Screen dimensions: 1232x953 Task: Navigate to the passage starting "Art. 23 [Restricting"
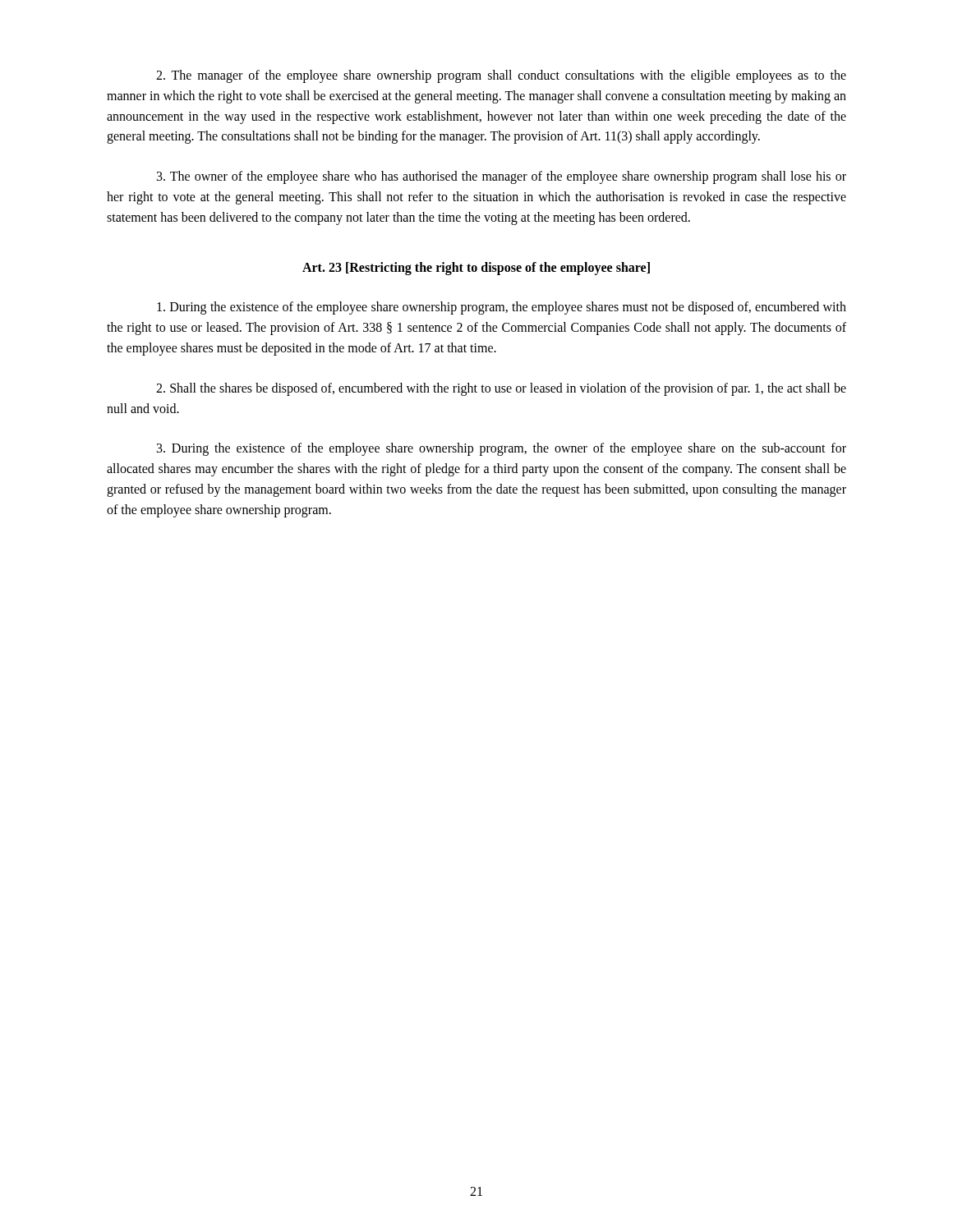point(476,267)
